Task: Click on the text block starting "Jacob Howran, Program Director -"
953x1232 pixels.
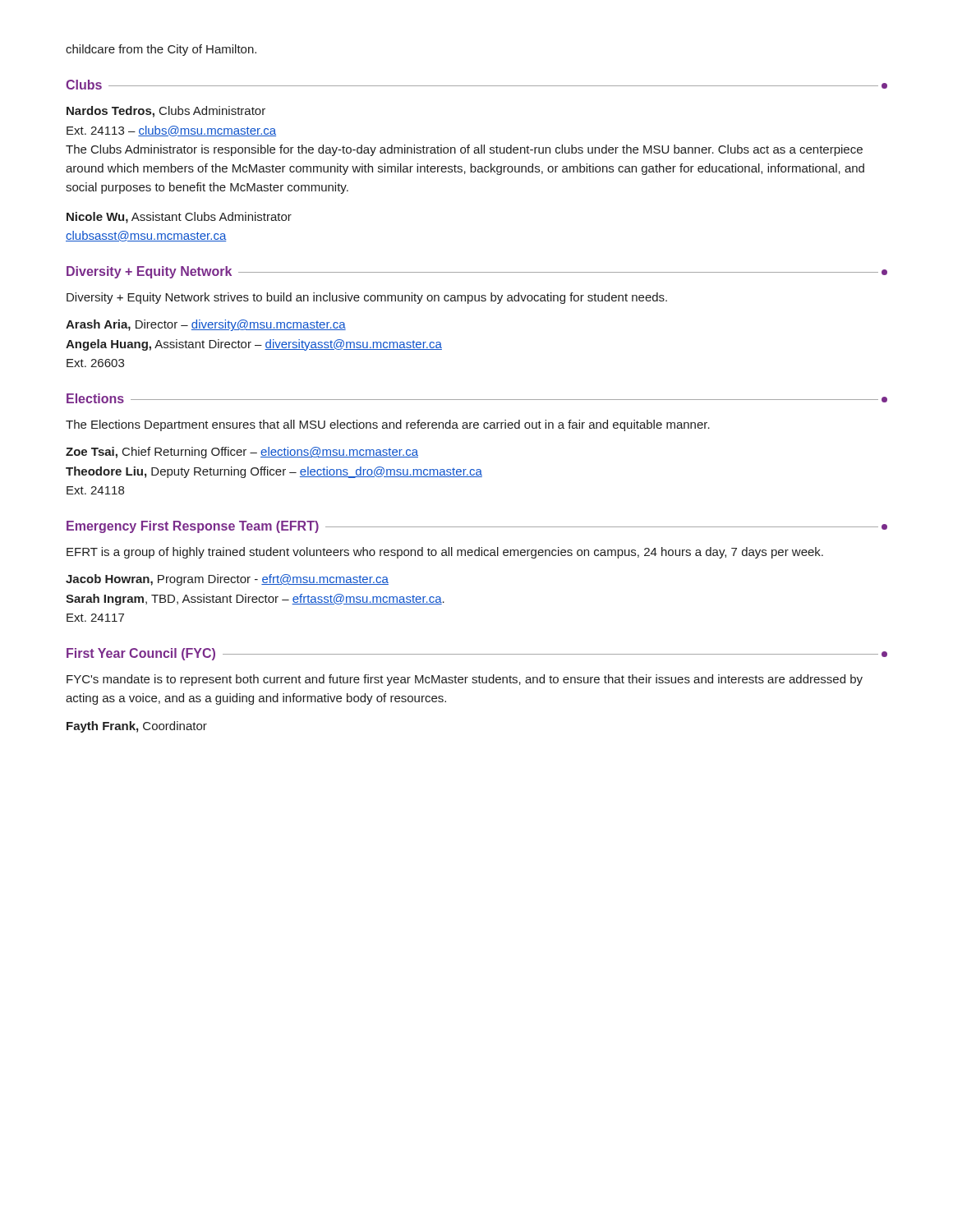Action: click(255, 598)
